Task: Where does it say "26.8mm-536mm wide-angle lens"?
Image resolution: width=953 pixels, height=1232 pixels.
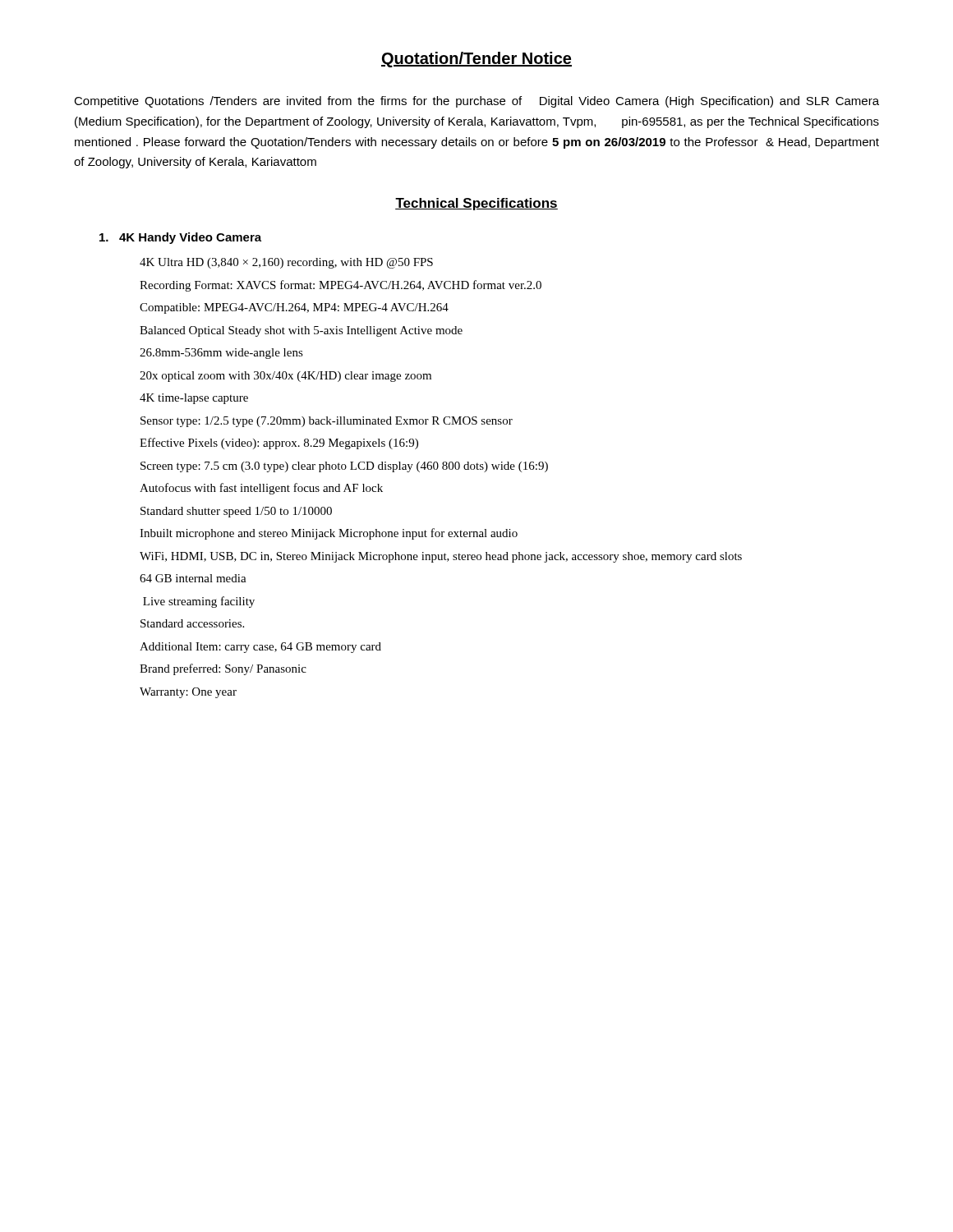Action: point(221,352)
